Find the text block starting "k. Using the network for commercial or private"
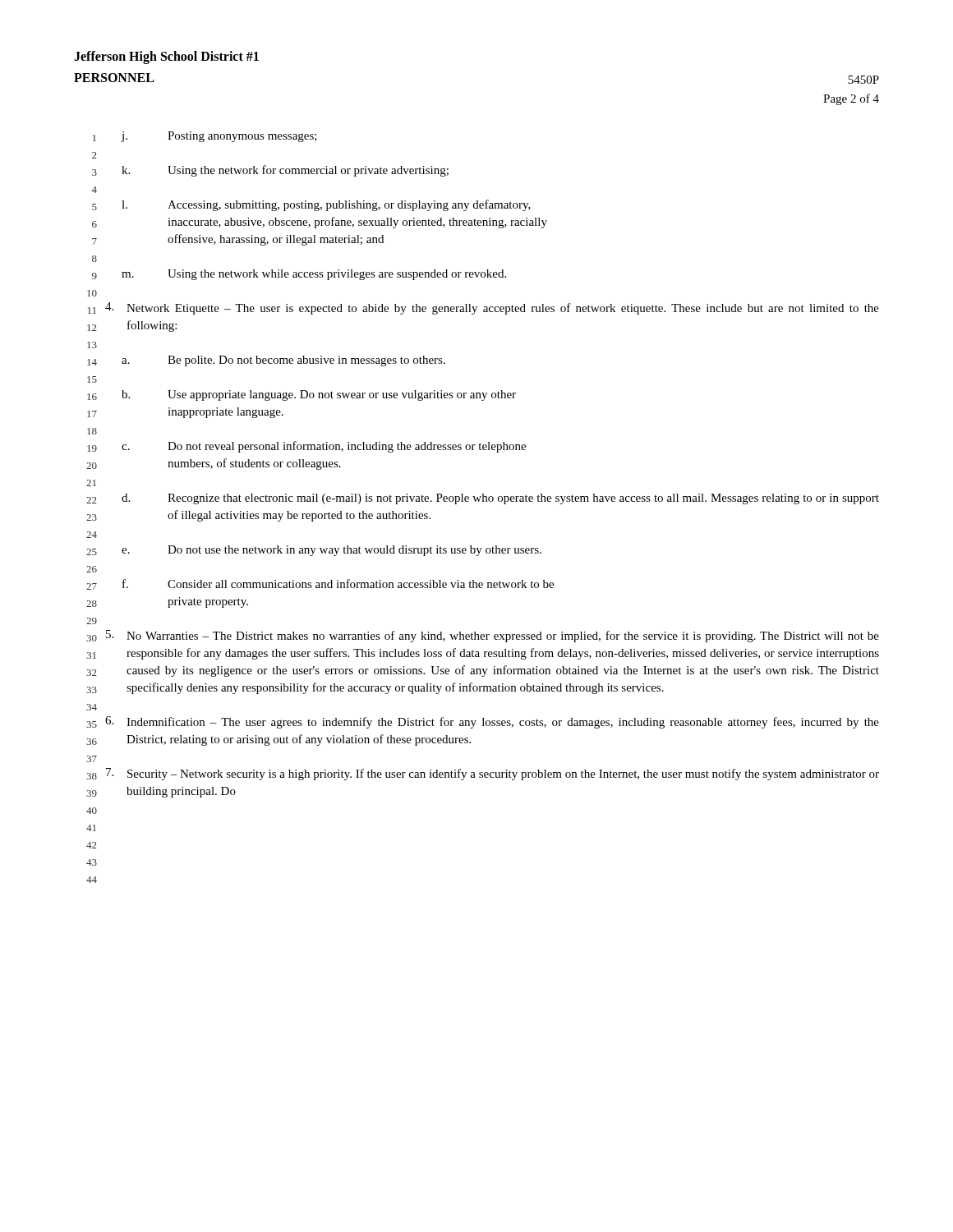Viewport: 953px width, 1232px height. coord(285,171)
